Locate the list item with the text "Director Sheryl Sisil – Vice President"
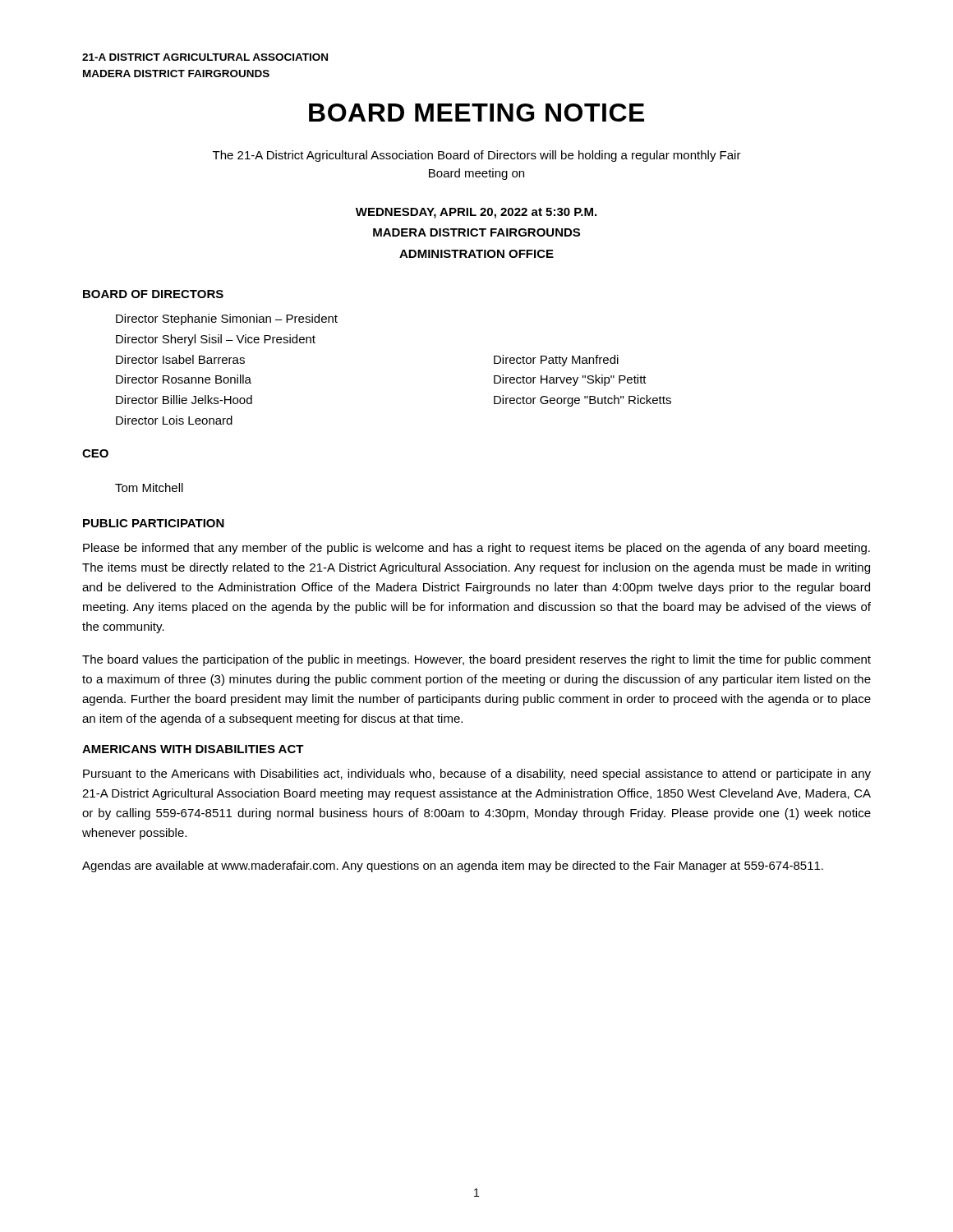This screenshot has width=953, height=1232. tap(215, 339)
